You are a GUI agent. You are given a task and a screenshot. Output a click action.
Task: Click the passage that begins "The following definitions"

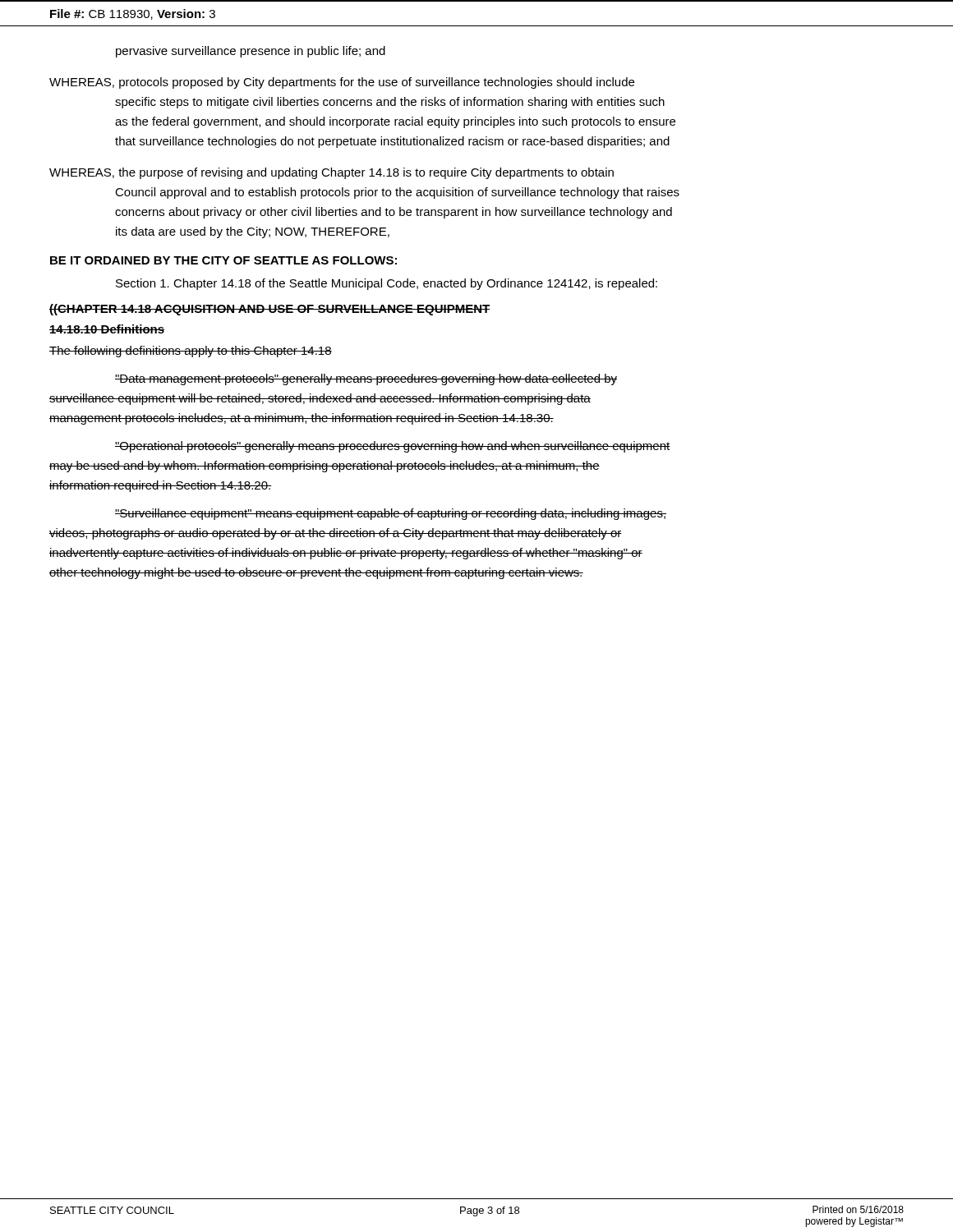(x=190, y=350)
